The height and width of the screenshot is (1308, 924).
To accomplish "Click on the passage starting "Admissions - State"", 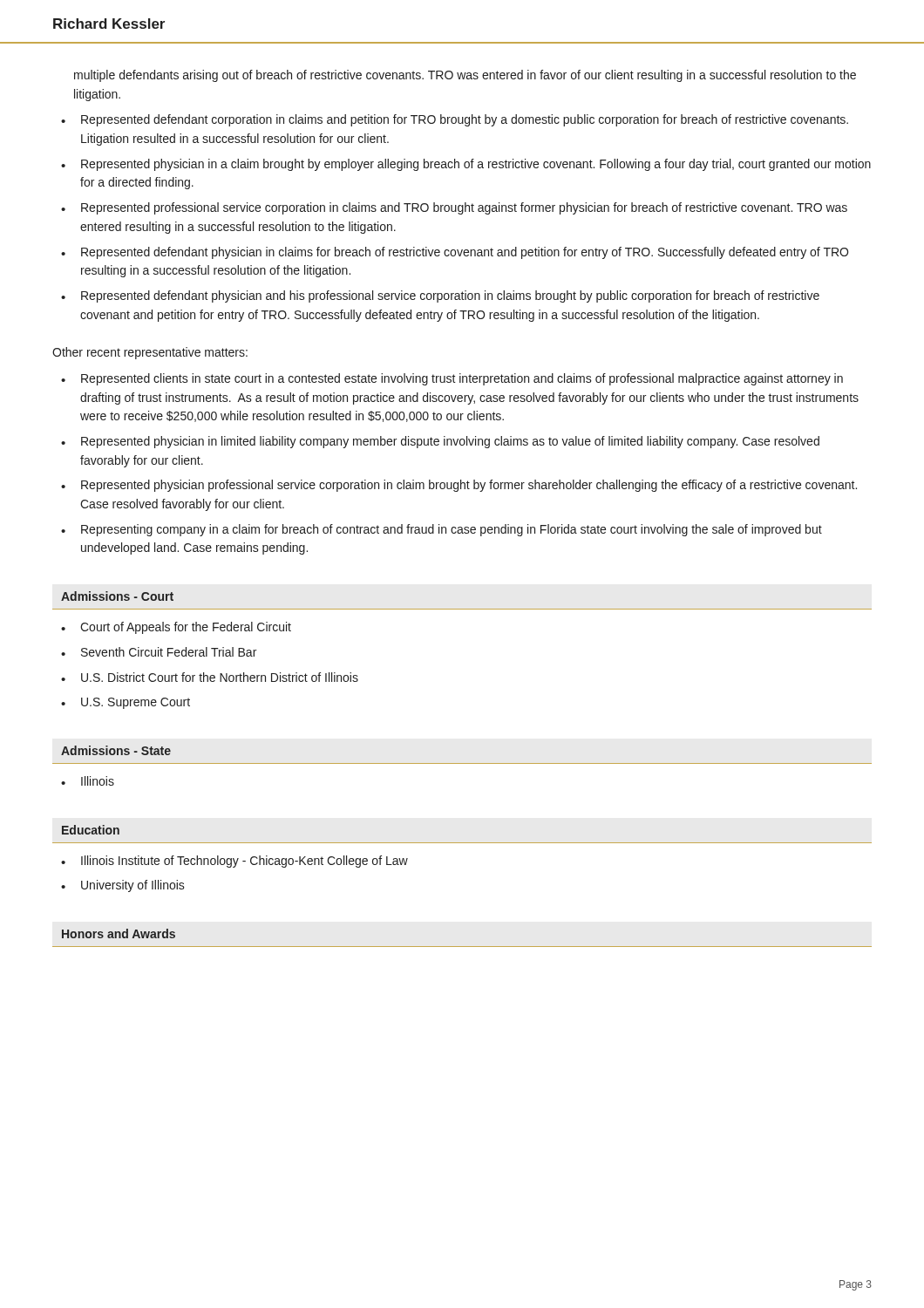I will click(x=116, y=751).
